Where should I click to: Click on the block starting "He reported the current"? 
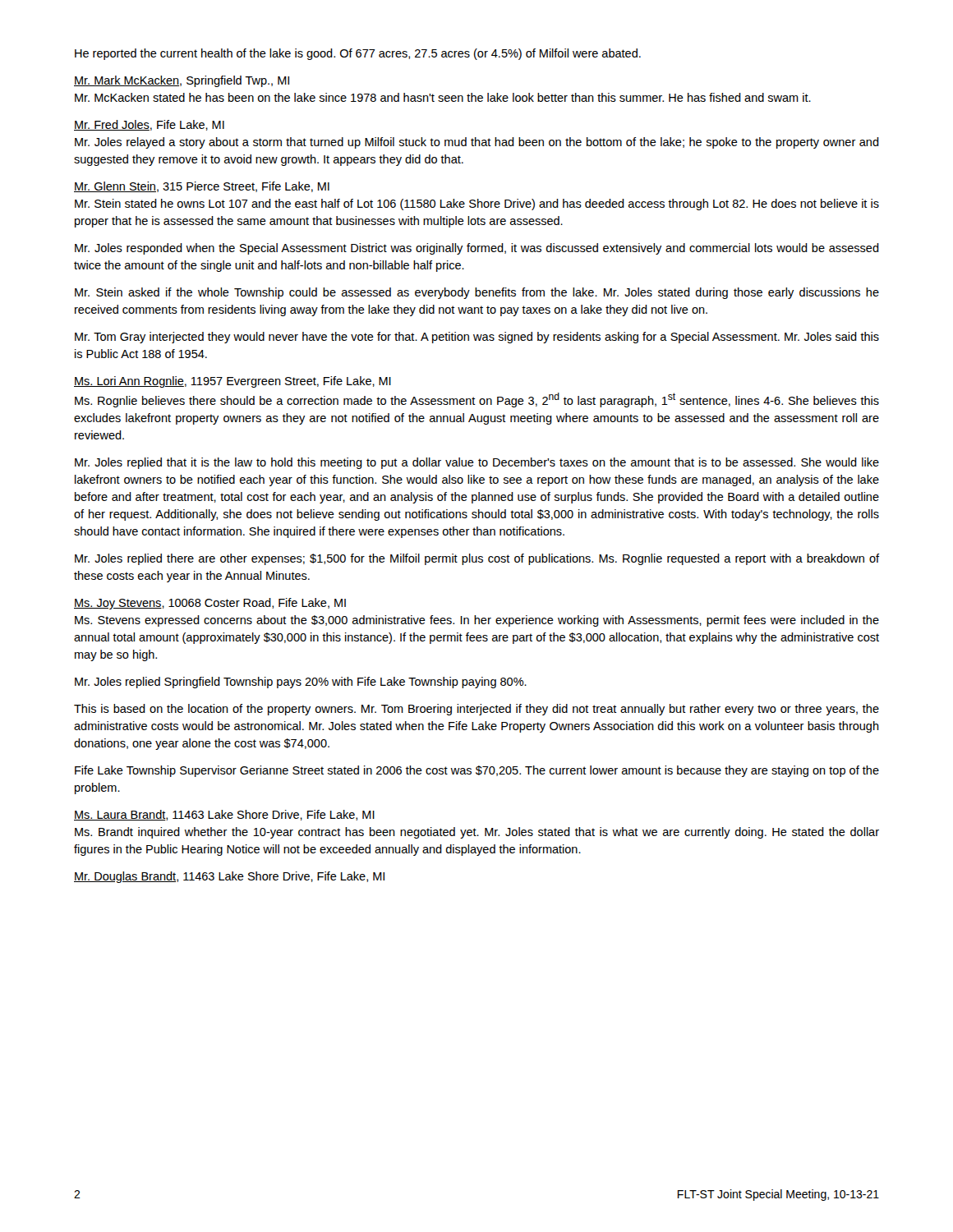point(358,53)
